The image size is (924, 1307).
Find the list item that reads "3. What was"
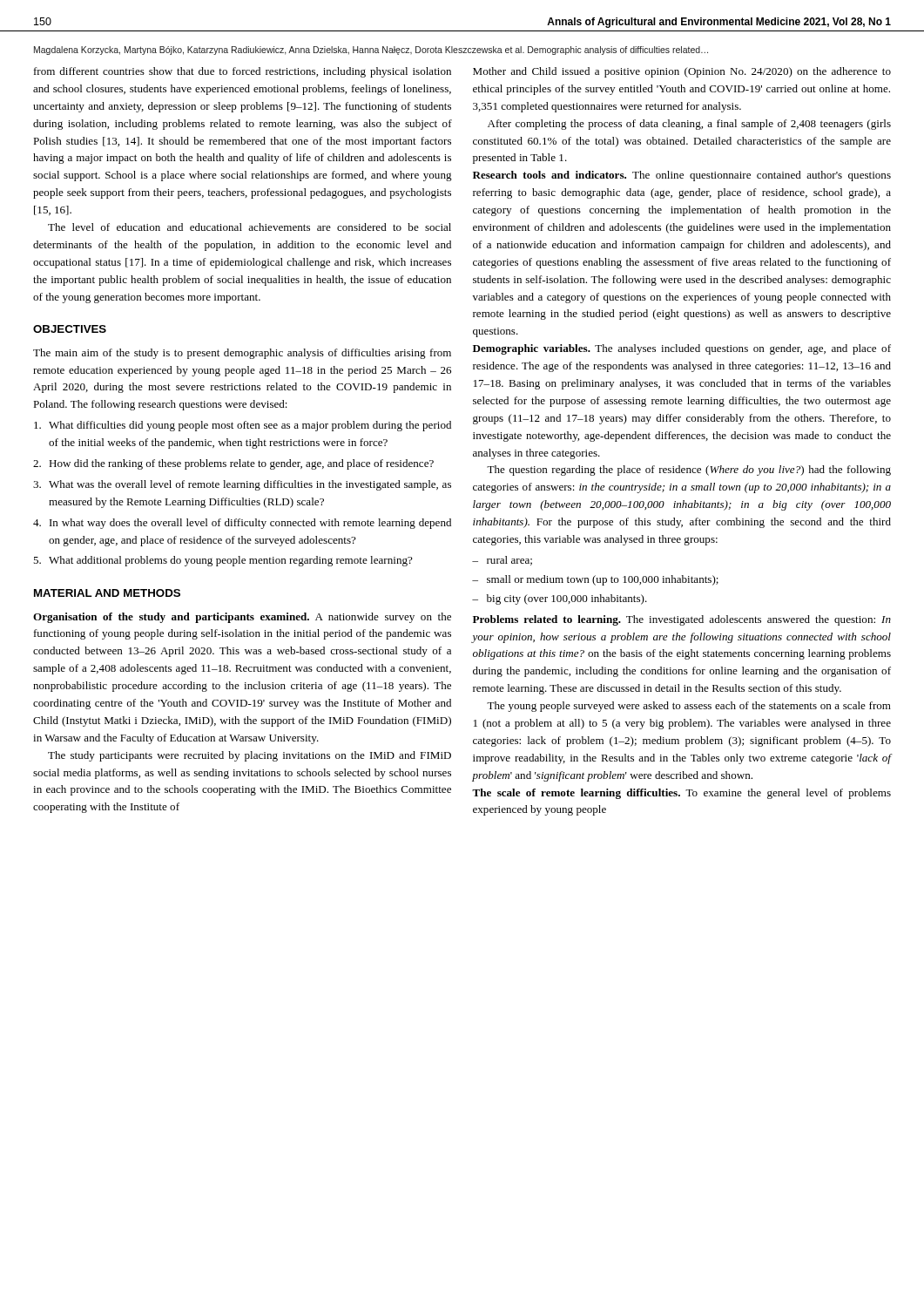coord(242,493)
